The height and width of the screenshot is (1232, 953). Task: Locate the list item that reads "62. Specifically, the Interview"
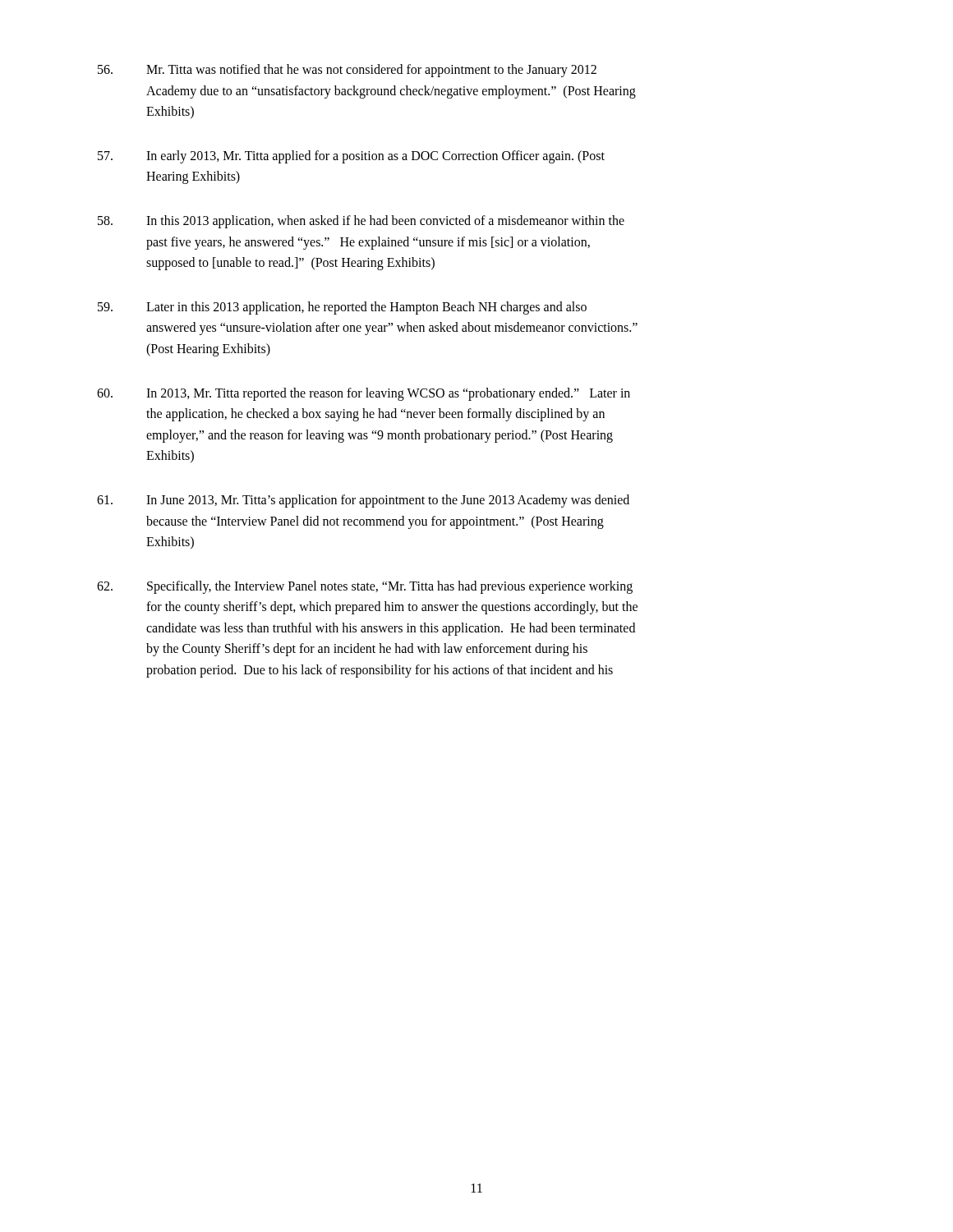(476, 628)
